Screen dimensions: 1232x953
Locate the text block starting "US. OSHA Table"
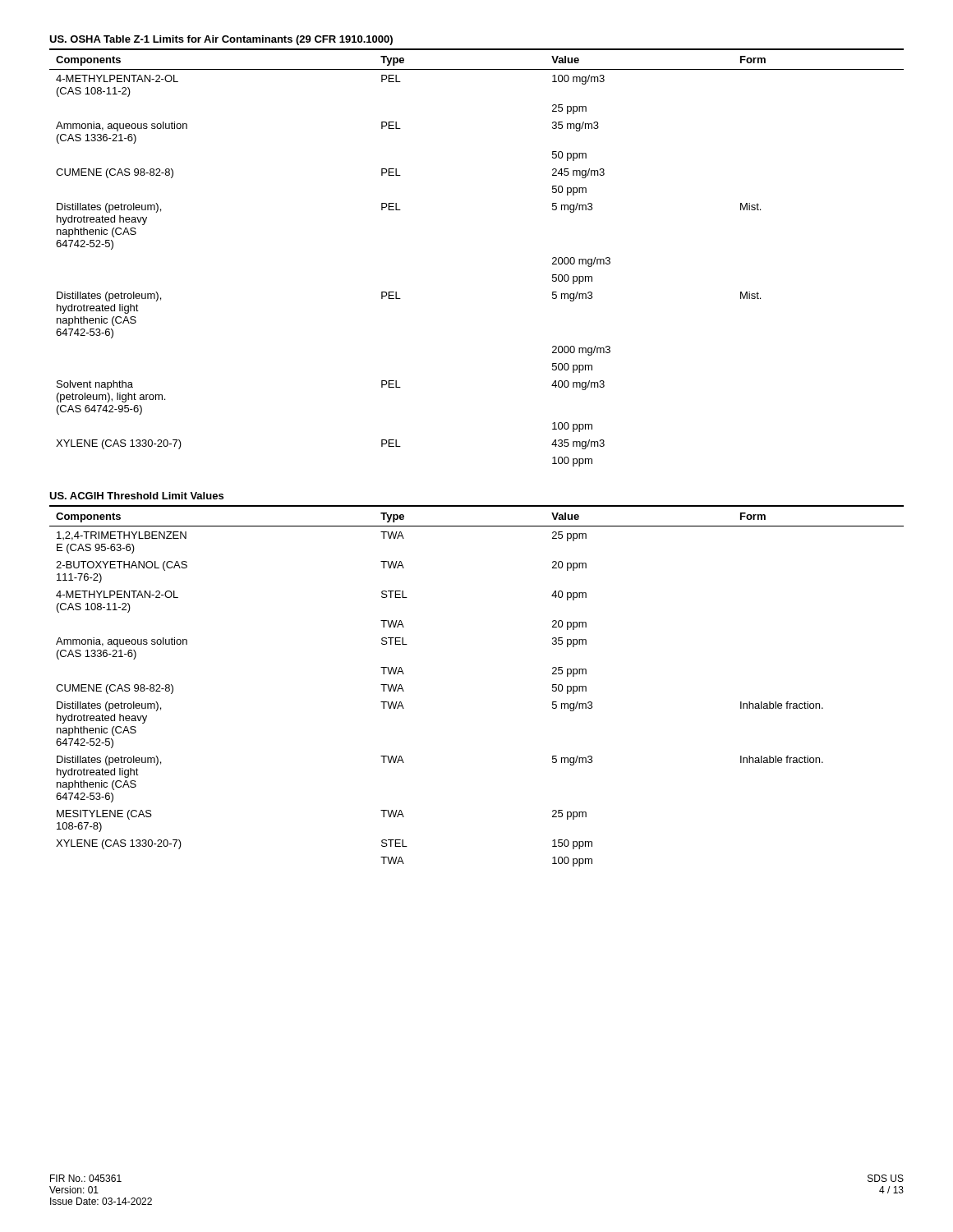click(221, 39)
